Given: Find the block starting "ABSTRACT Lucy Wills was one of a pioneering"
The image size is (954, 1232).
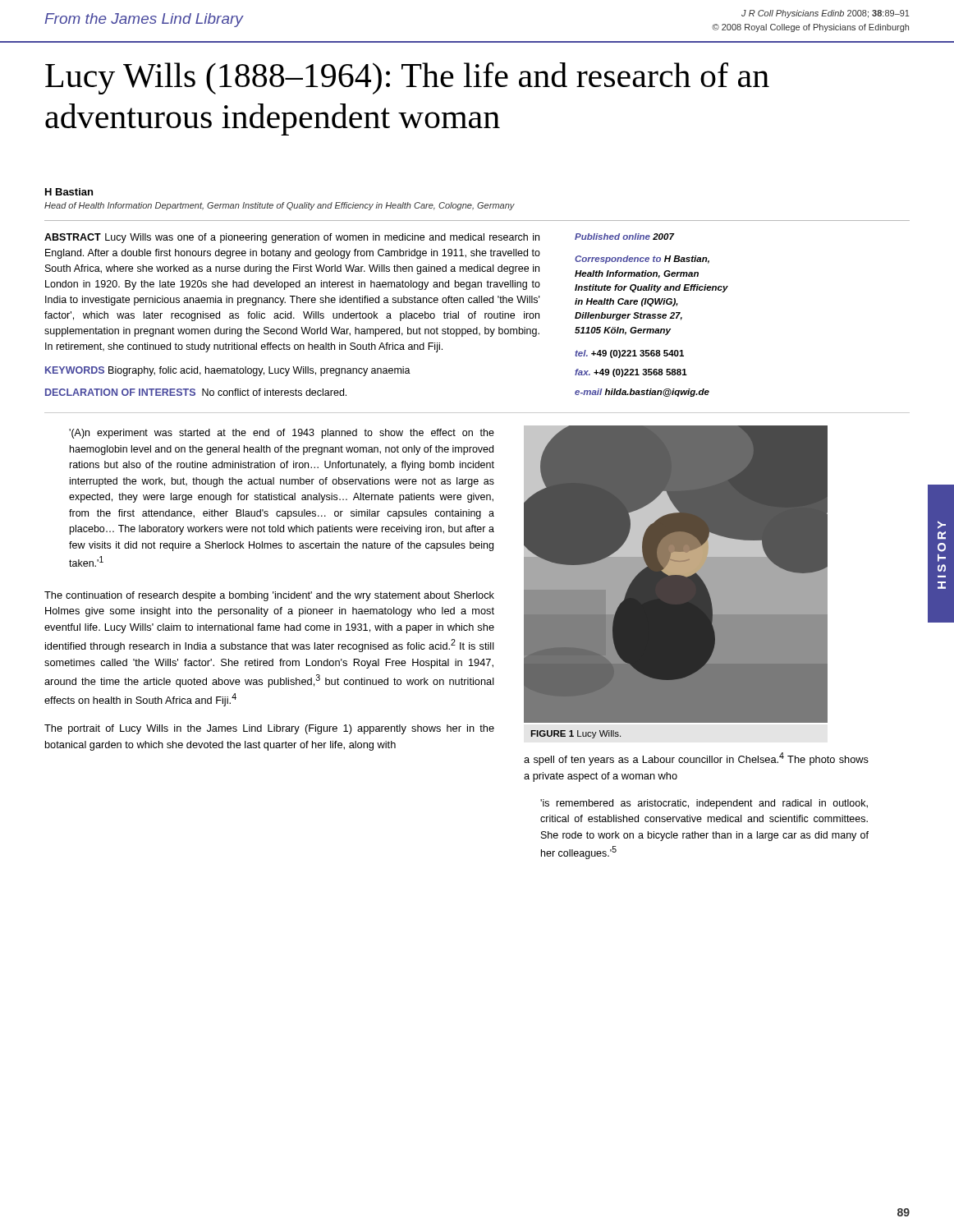Looking at the screenshot, I should 292,315.
